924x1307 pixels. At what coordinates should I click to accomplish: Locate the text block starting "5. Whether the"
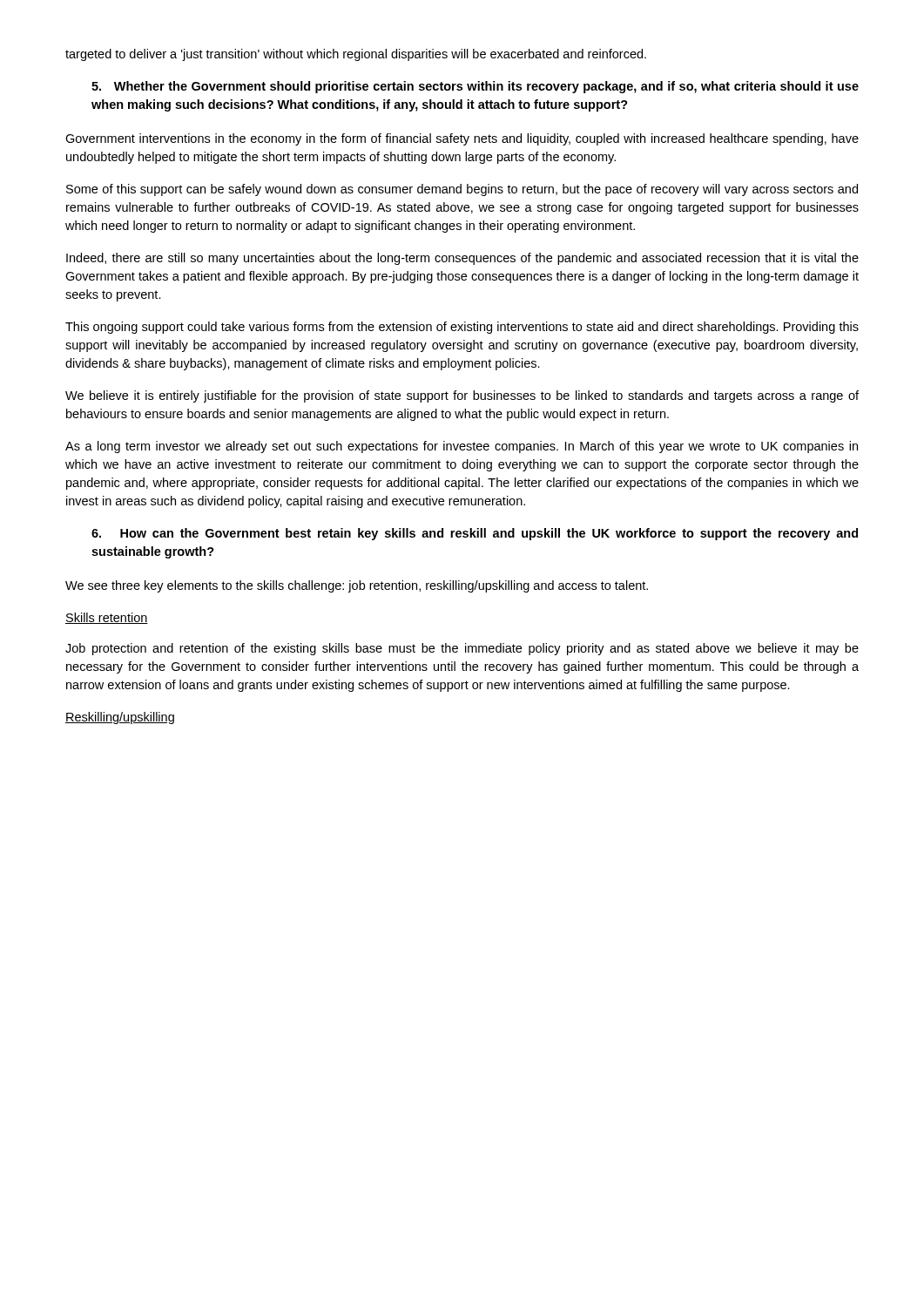click(x=475, y=96)
